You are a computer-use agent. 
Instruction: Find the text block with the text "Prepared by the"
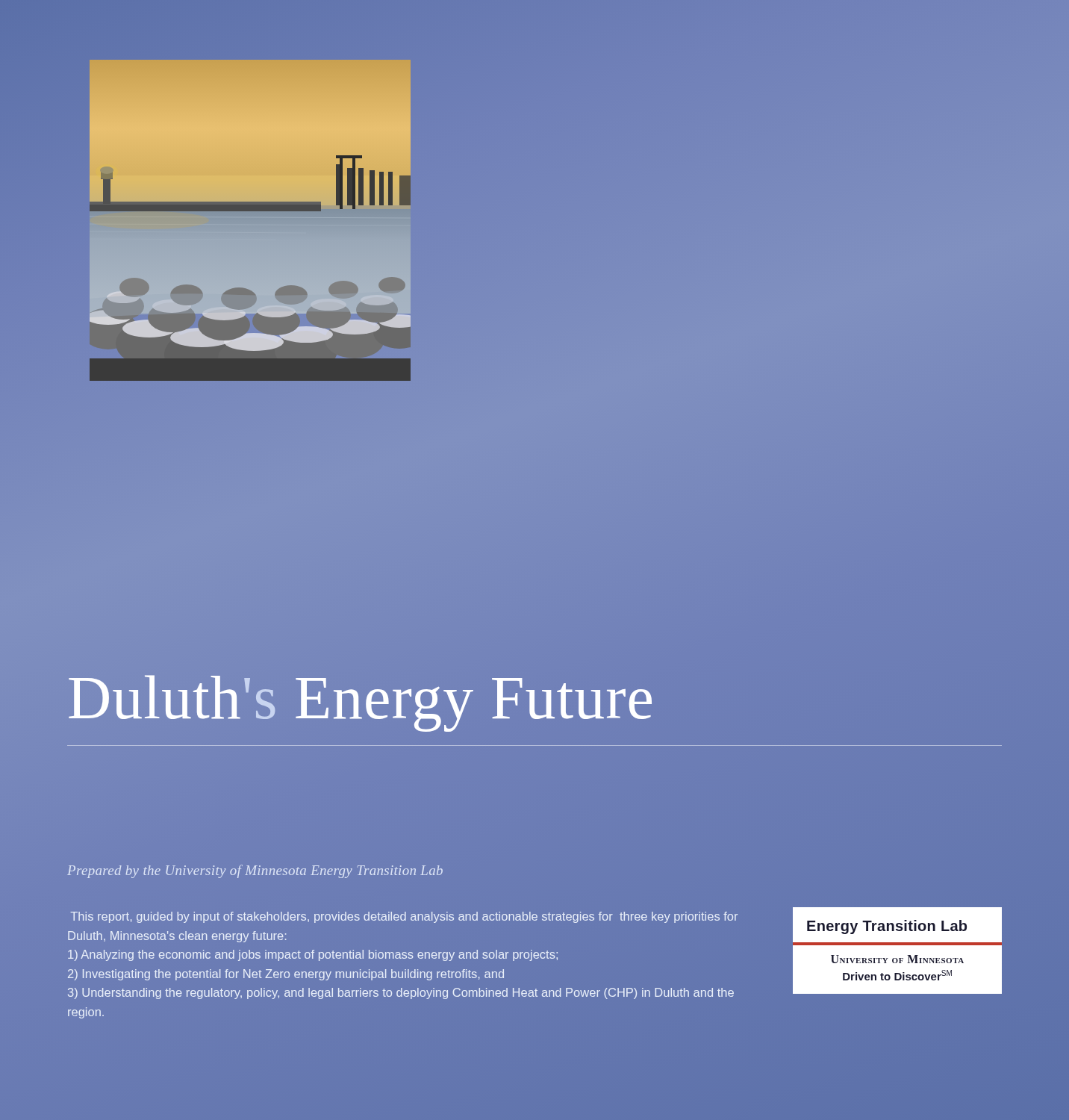pyautogui.click(x=255, y=870)
